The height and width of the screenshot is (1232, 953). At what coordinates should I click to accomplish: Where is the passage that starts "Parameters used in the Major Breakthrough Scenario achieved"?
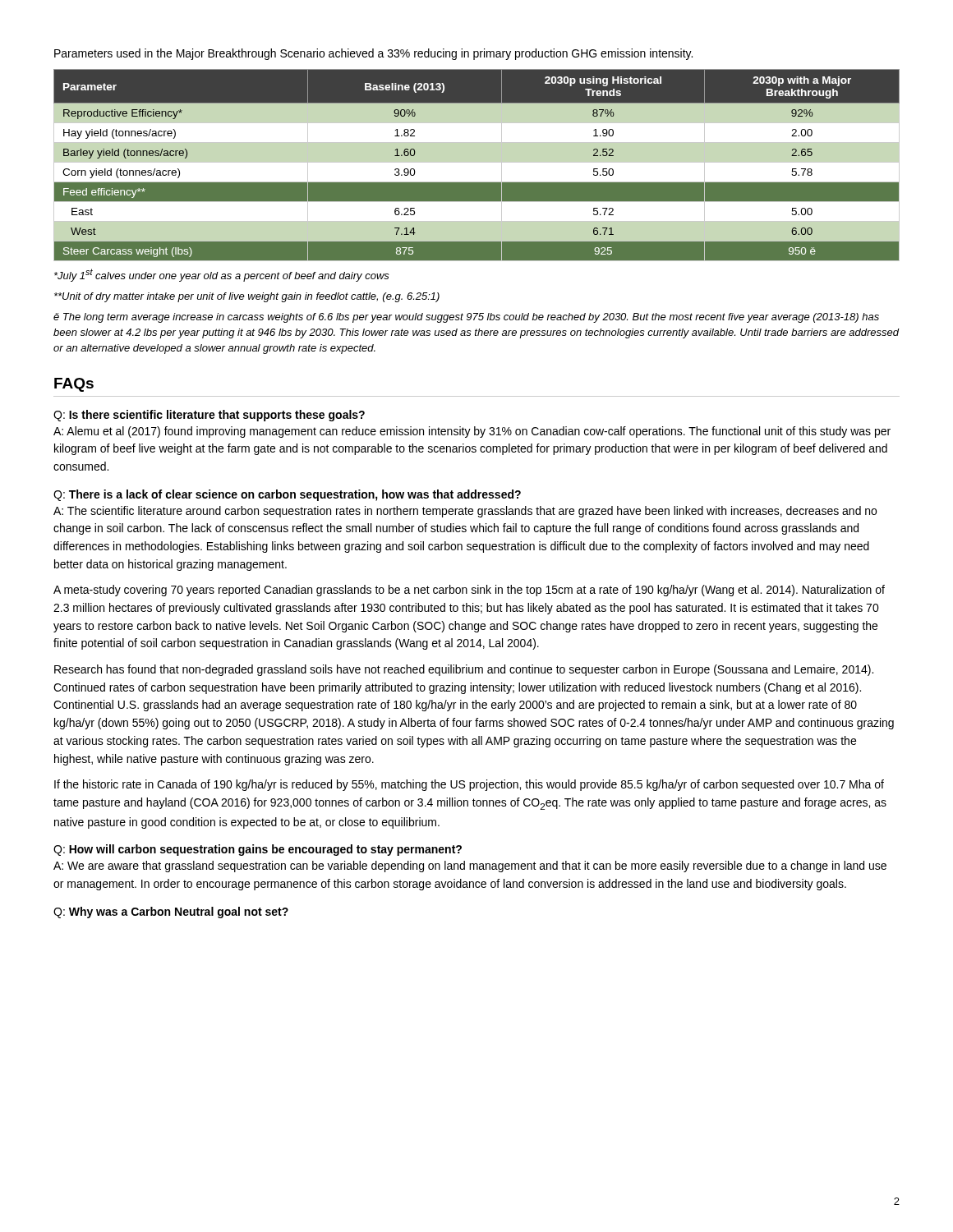click(374, 53)
